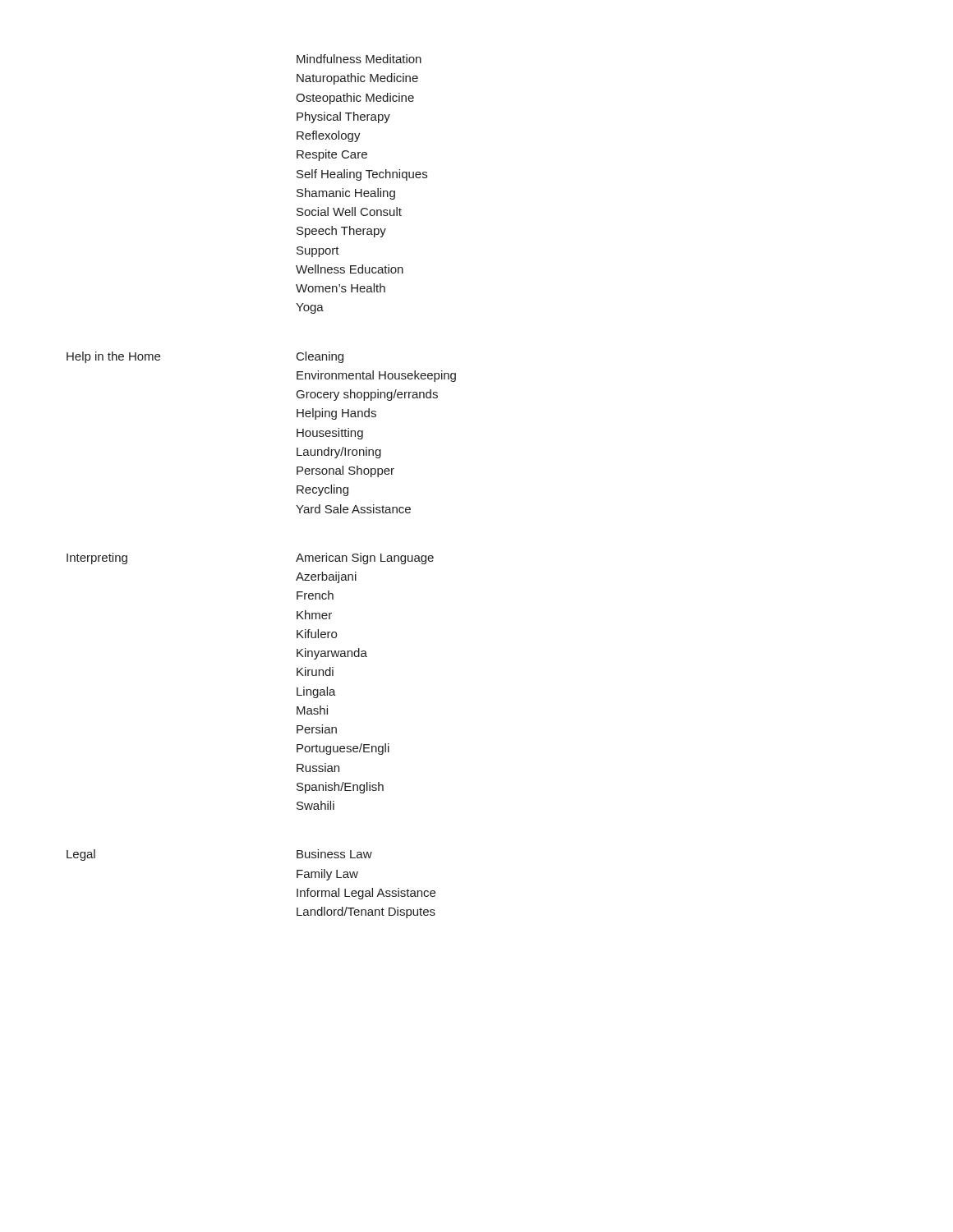Select the list item with the text "Mindfulness Meditation"
Viewport: 953px width, 1232px height.
(x=359, y=59)
